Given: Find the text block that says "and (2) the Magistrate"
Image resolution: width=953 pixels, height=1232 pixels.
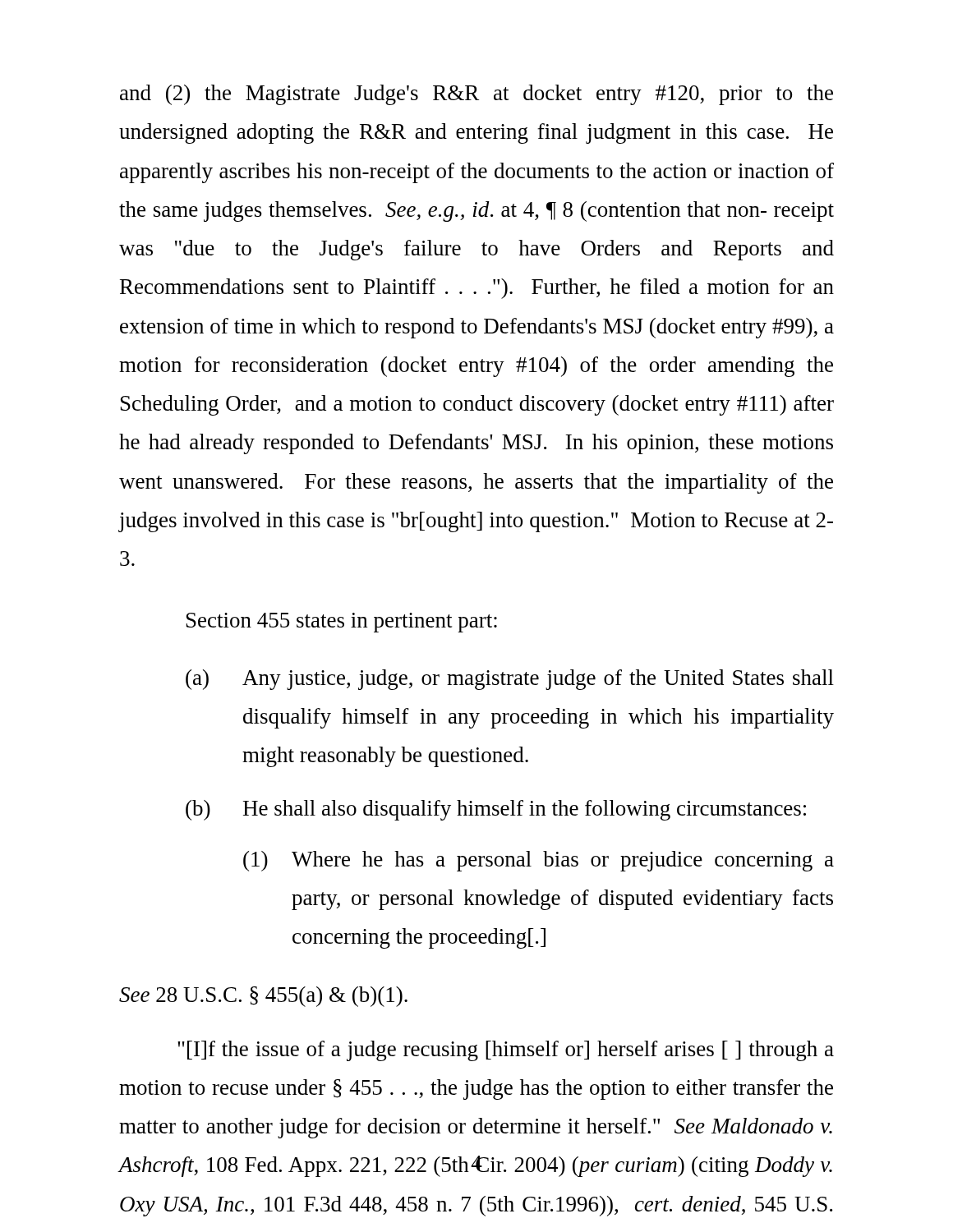Looking at the screenshot, I should 476,326.
